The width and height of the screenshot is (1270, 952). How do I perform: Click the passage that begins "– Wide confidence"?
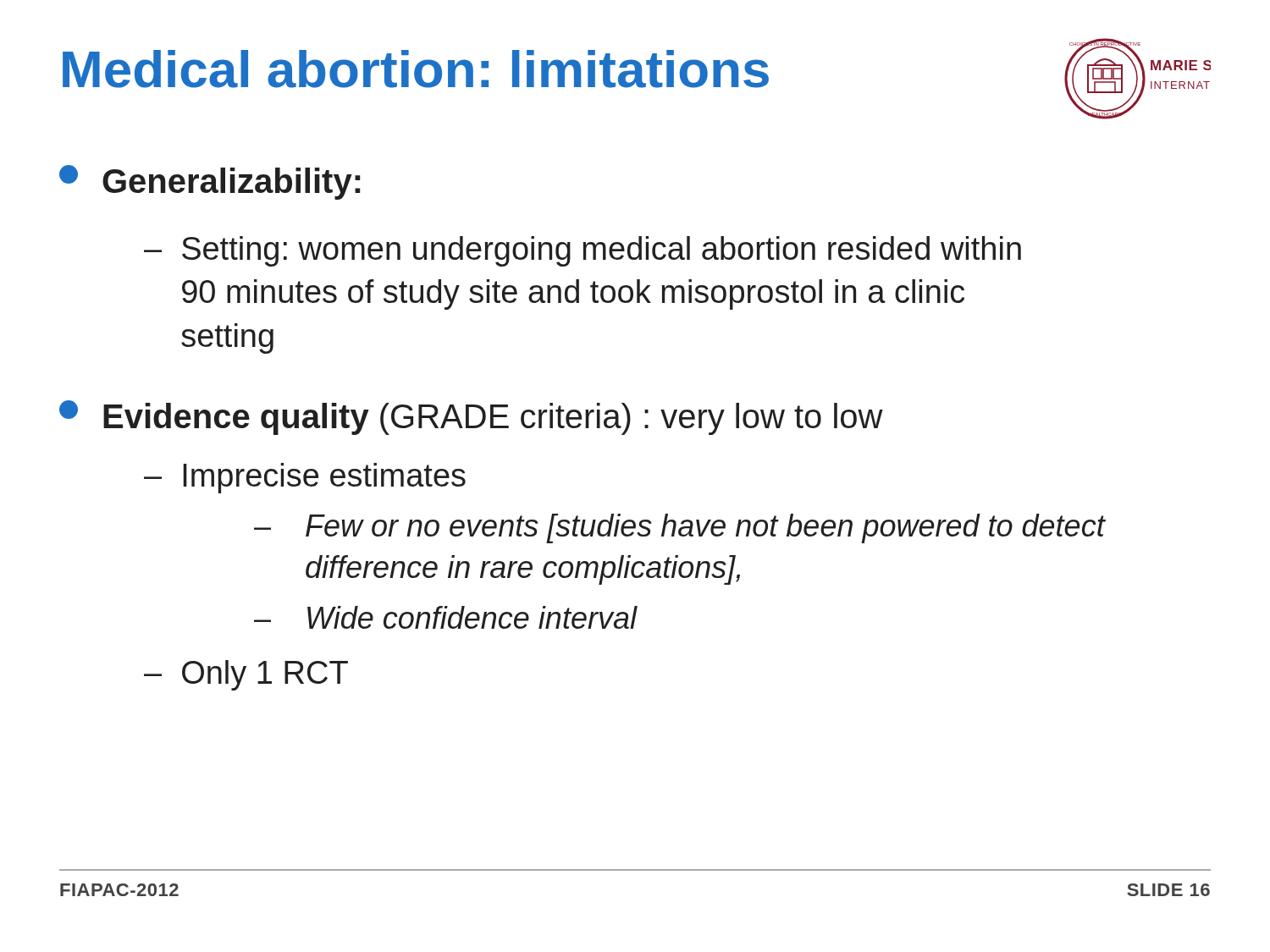(x=445, y=619)
